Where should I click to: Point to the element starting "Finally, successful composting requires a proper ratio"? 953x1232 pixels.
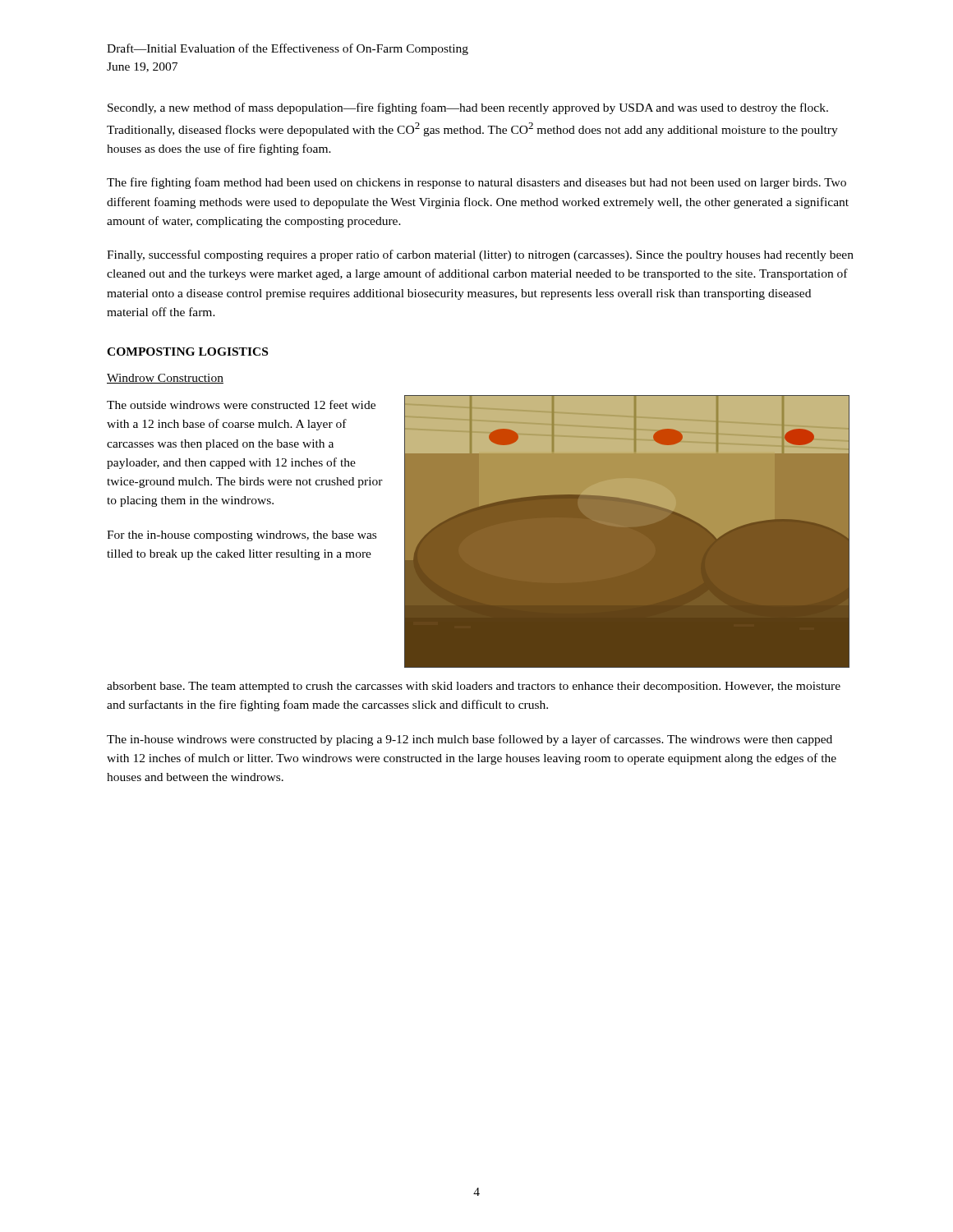(x=480, y=283)
